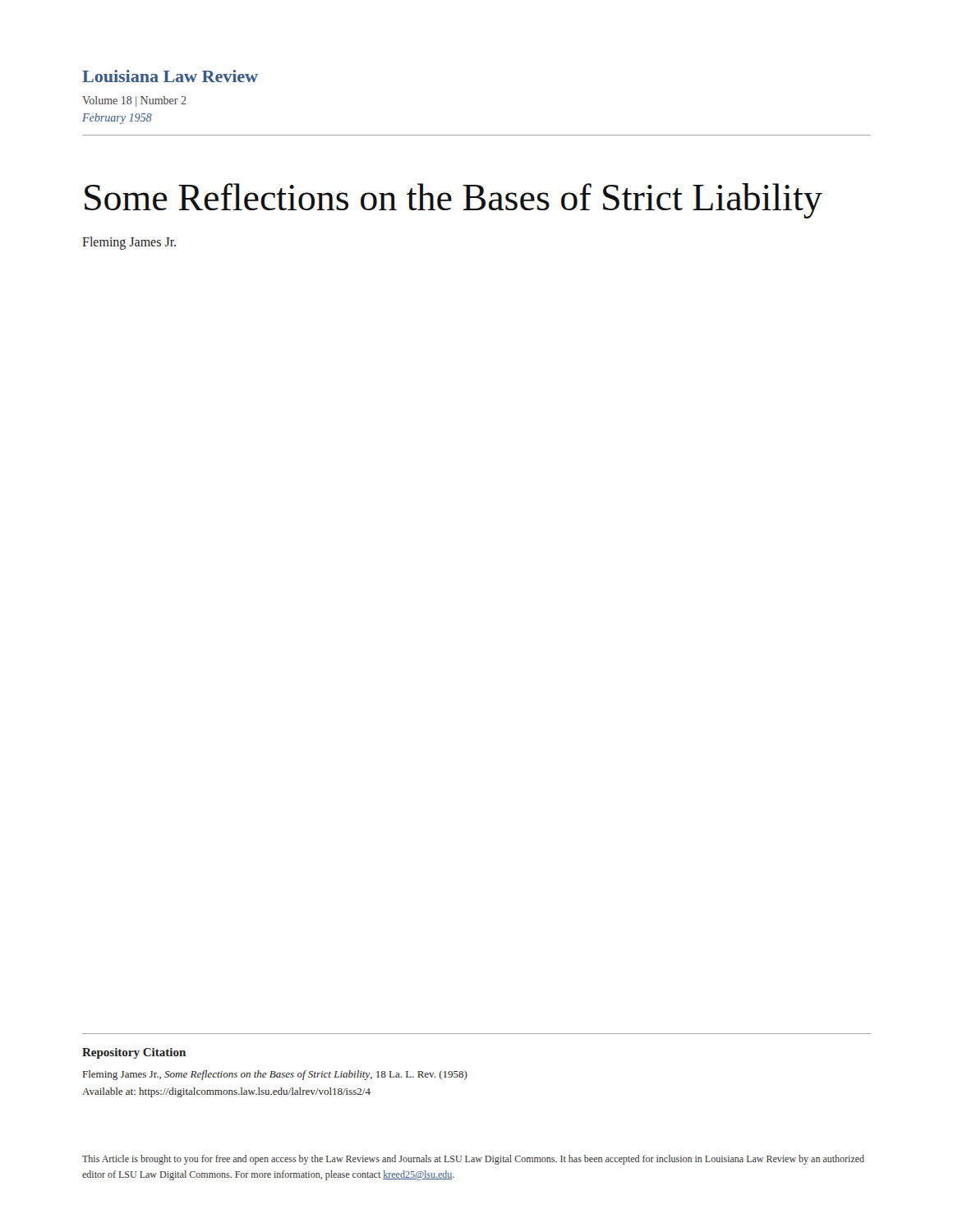Select the text block with the text "Volume 18 |"
This screenshot has height=1232, width=953.
pyautogui.click(x=134, y=109)
